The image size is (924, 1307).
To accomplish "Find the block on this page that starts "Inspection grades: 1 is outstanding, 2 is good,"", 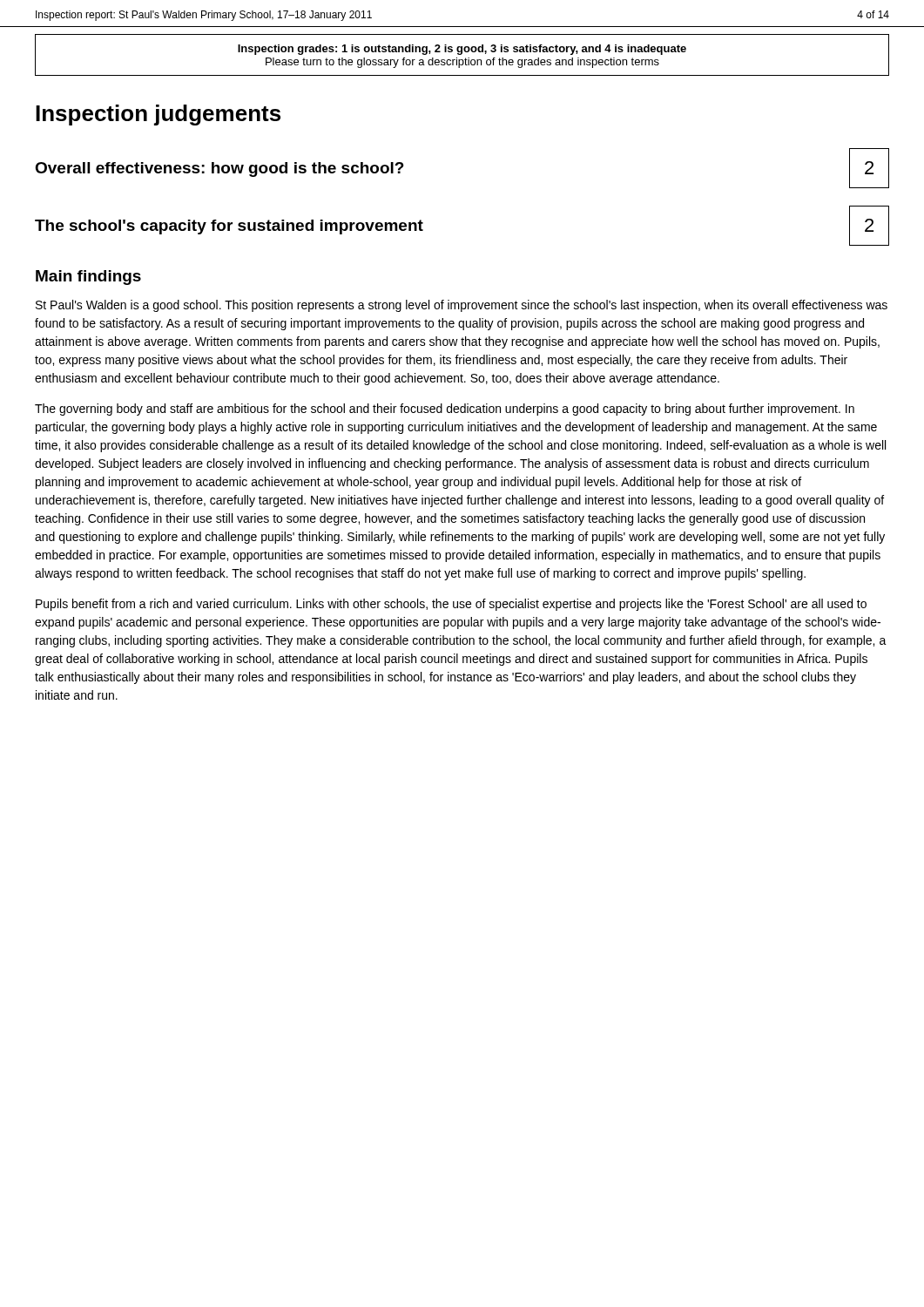I will coord(462,55).
